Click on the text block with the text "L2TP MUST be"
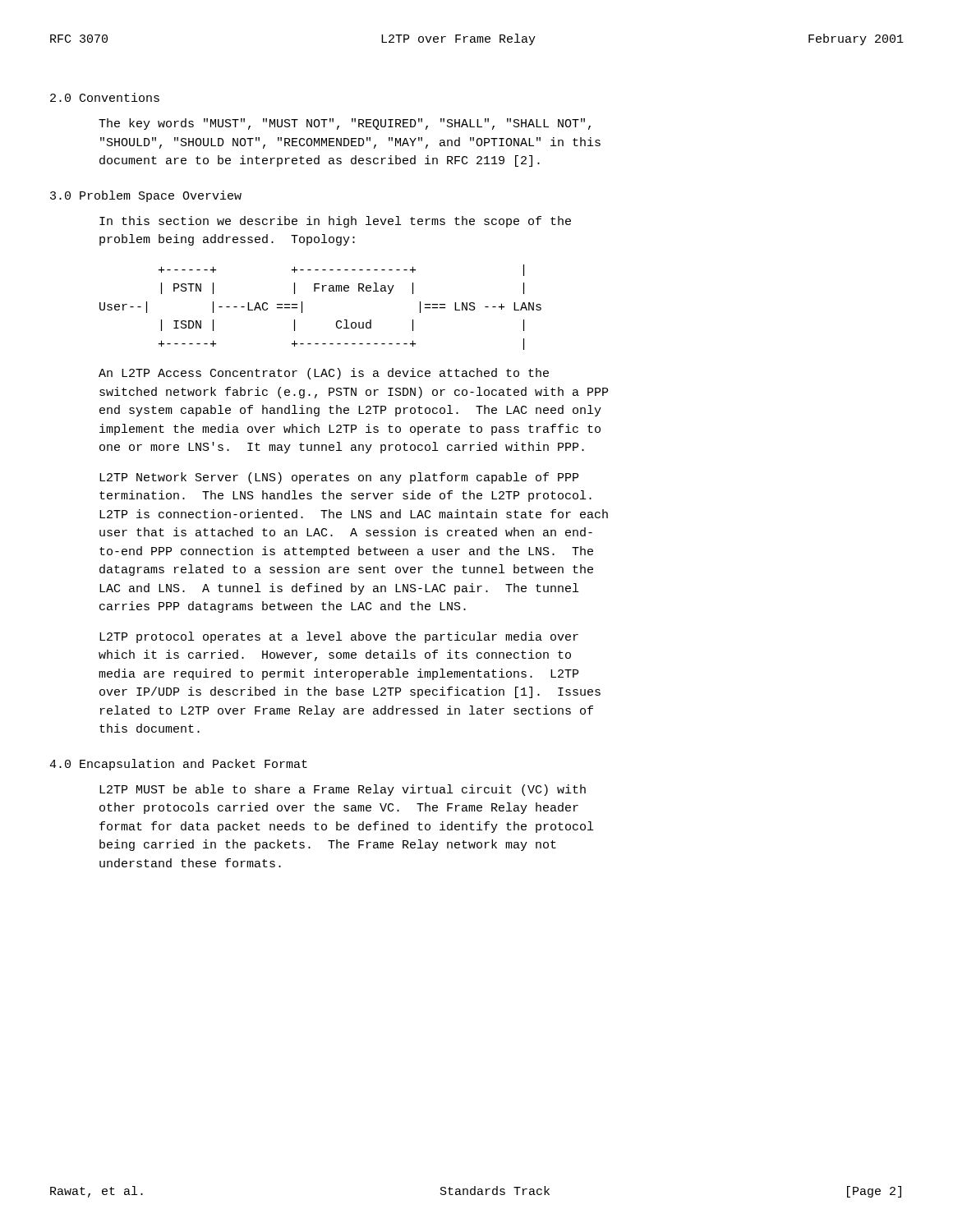Viewport: 953px width, 1232px height. [346, 827]
